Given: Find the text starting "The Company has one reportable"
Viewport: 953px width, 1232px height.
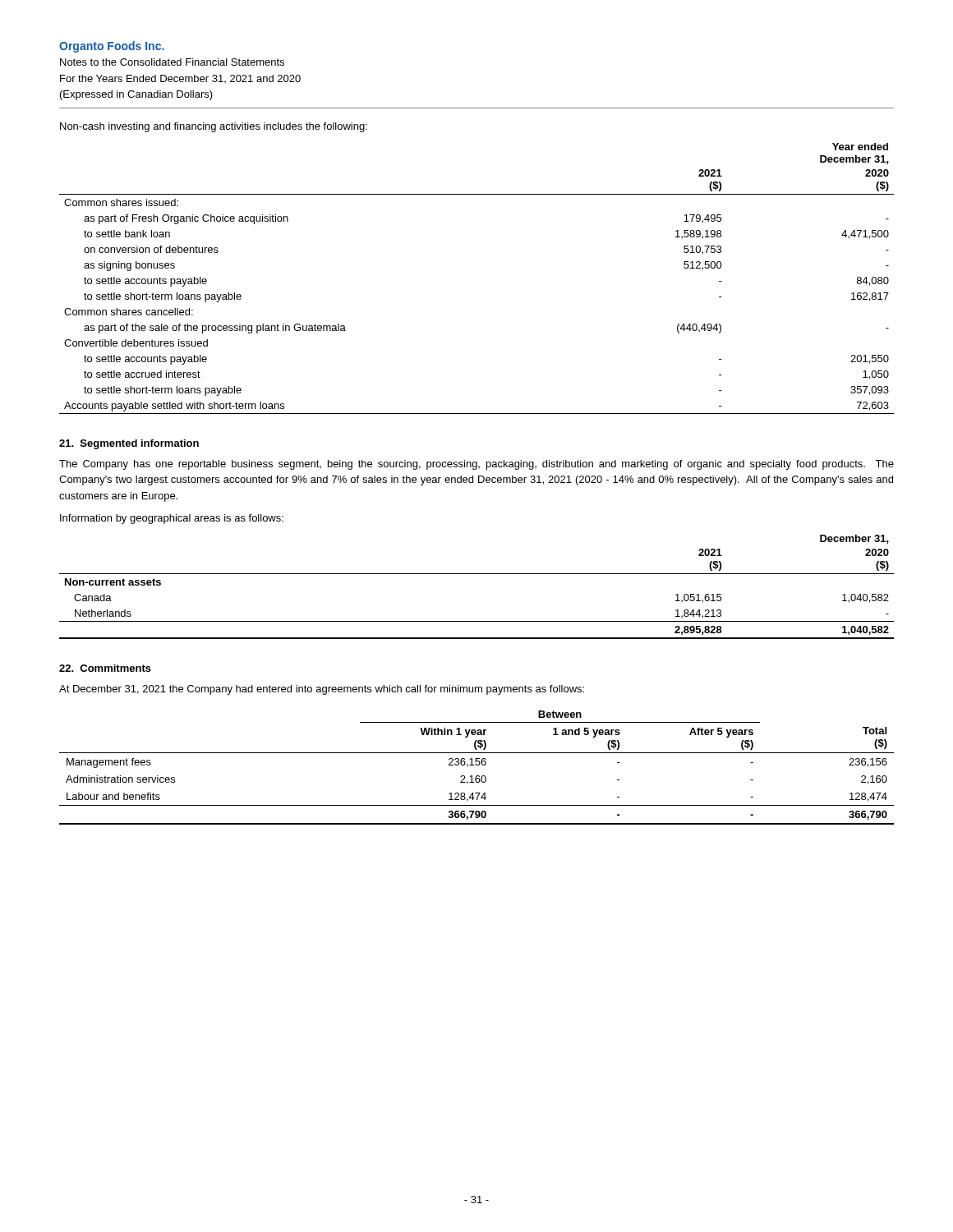Looking at the screenshot, I should coord(476,479).
